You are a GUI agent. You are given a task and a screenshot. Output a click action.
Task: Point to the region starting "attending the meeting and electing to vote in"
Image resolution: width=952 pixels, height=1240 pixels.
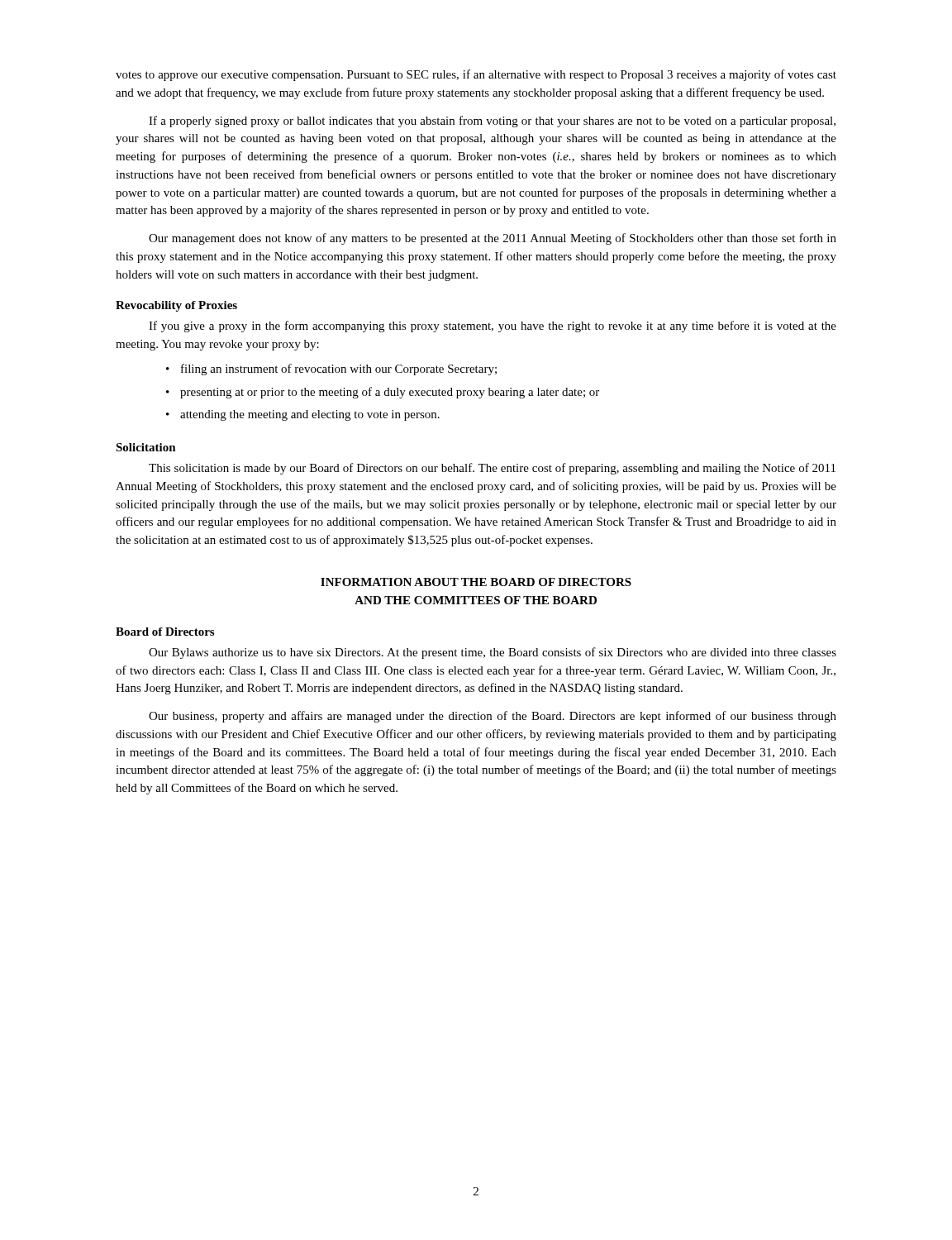pos(310,414)
